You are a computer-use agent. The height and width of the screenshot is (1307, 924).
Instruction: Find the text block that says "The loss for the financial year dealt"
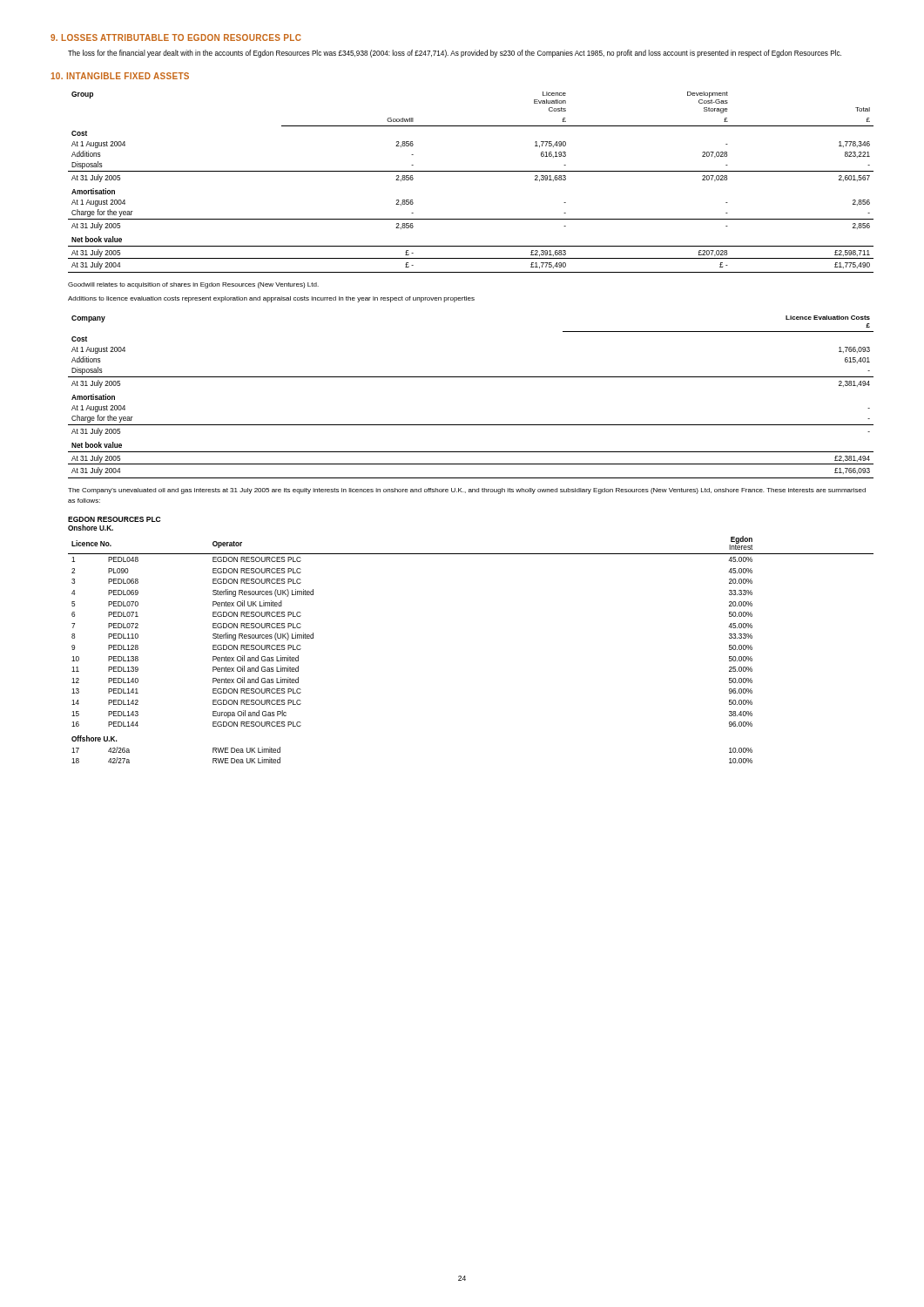(455, 54)
